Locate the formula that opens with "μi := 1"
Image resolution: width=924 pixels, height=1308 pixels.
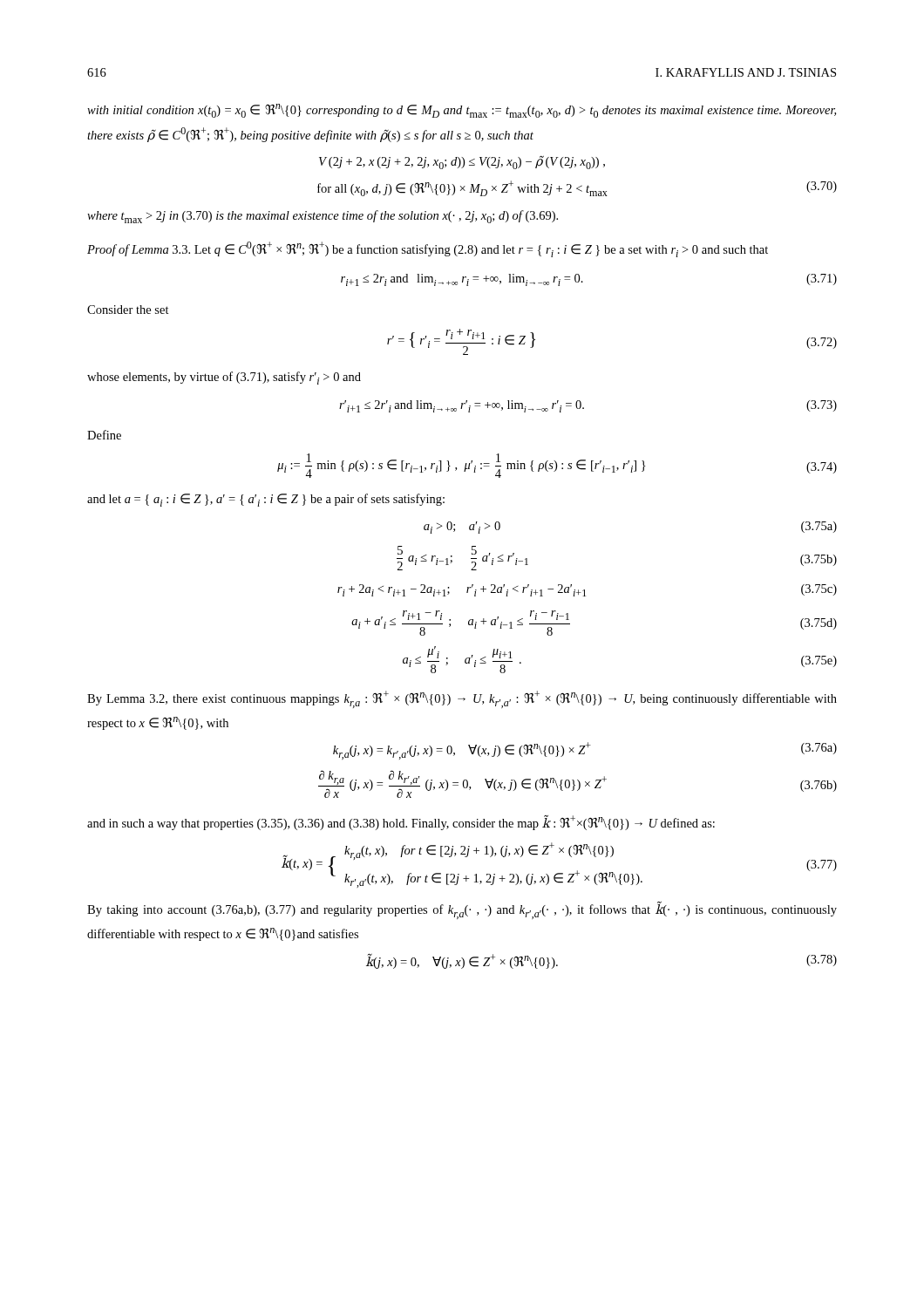point(557,466)
